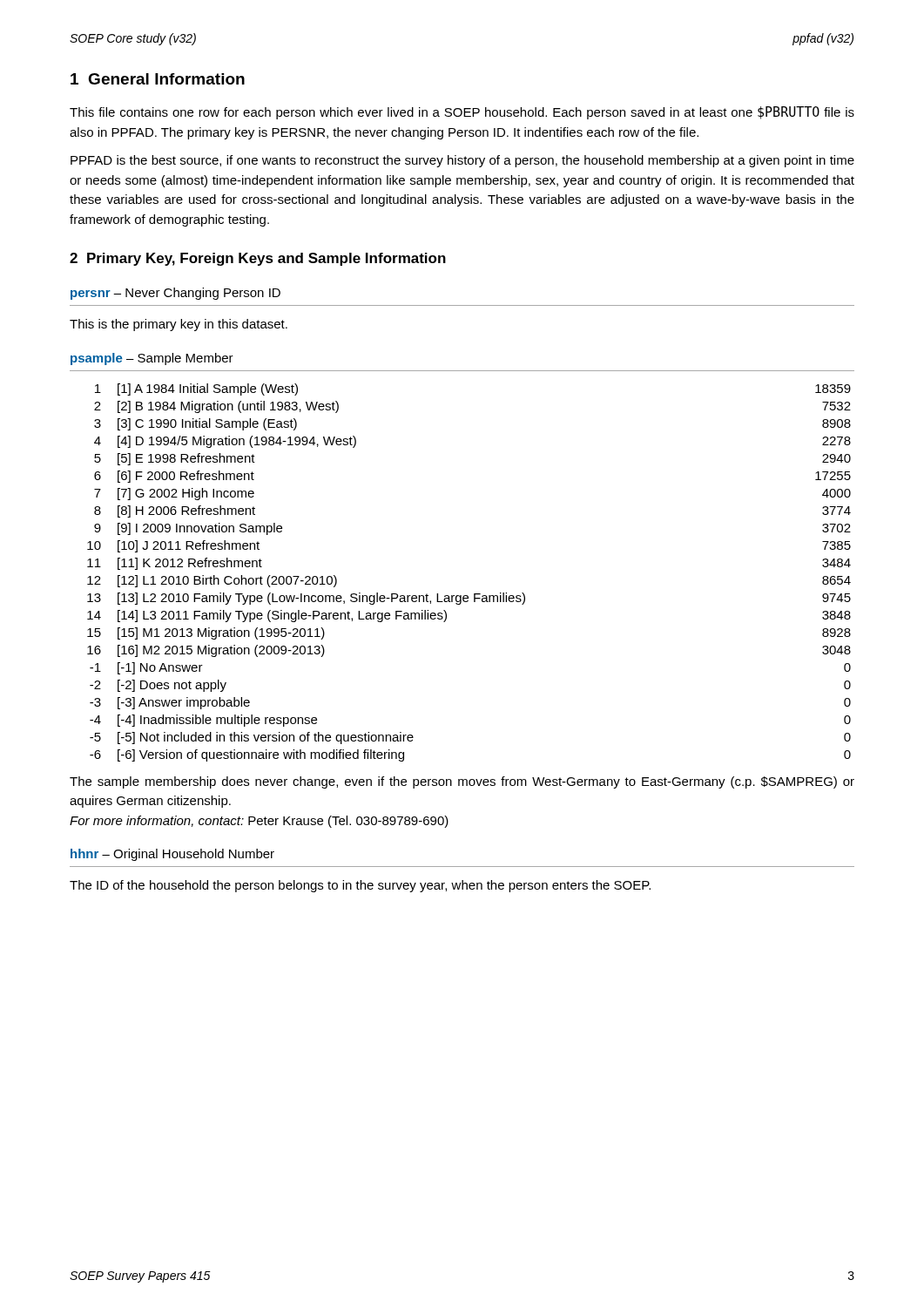Select the section header containing "1 General Information"

(158, 79)
